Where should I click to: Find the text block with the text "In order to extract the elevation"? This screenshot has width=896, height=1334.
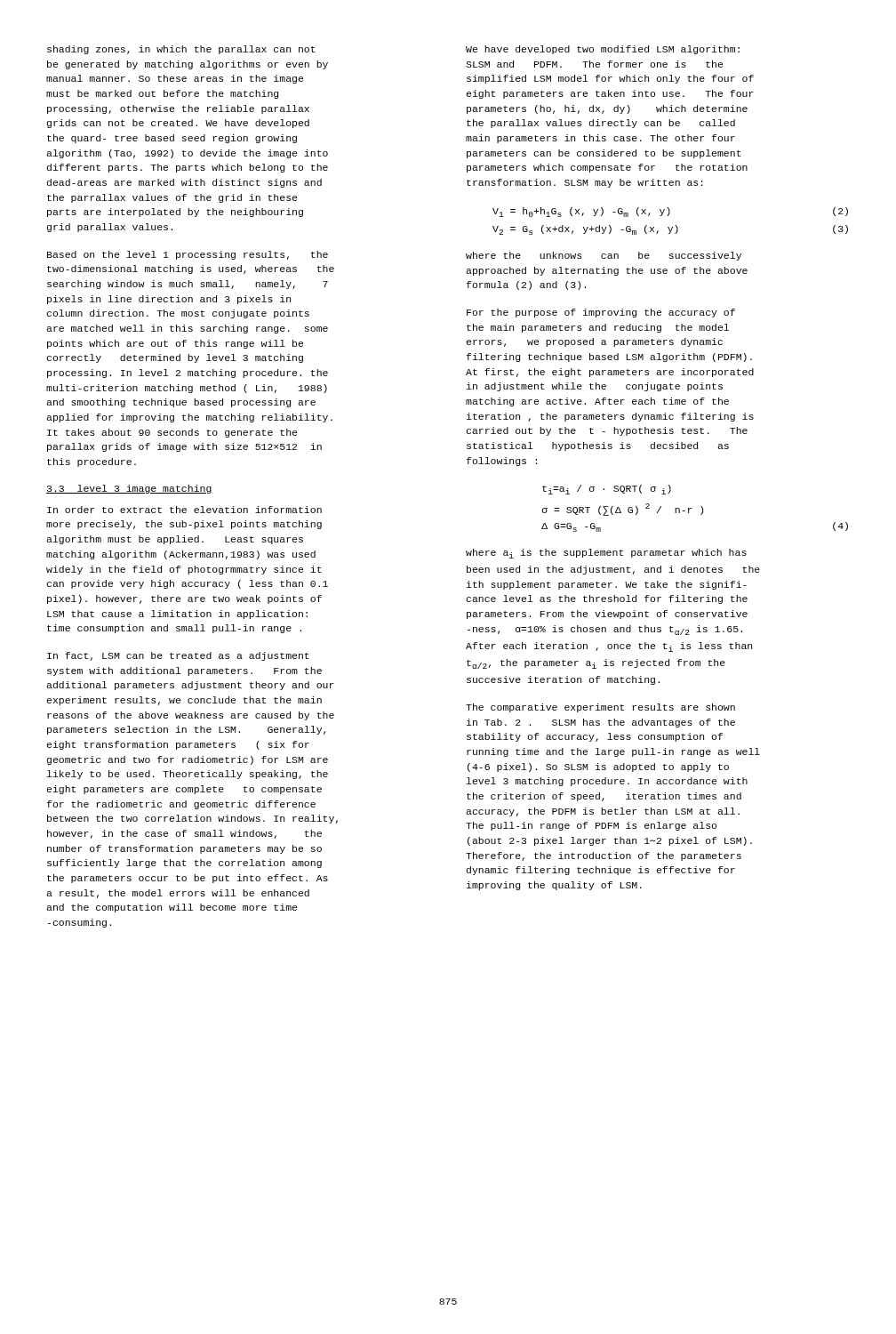[187, 569]
